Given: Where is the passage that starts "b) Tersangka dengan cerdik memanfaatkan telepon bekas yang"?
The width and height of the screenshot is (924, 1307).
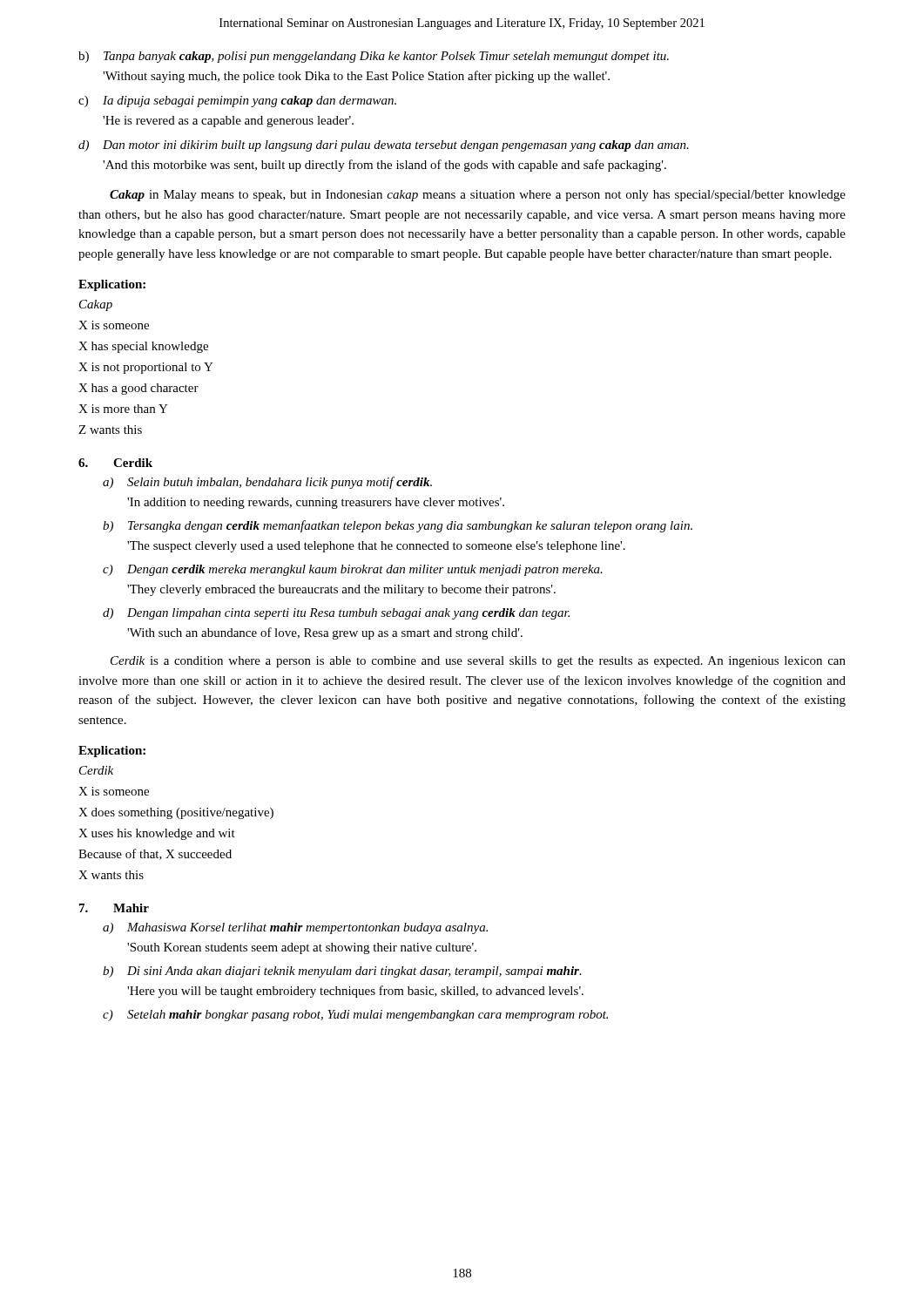Looking at the screenshot, I should (x=398, y=535).
